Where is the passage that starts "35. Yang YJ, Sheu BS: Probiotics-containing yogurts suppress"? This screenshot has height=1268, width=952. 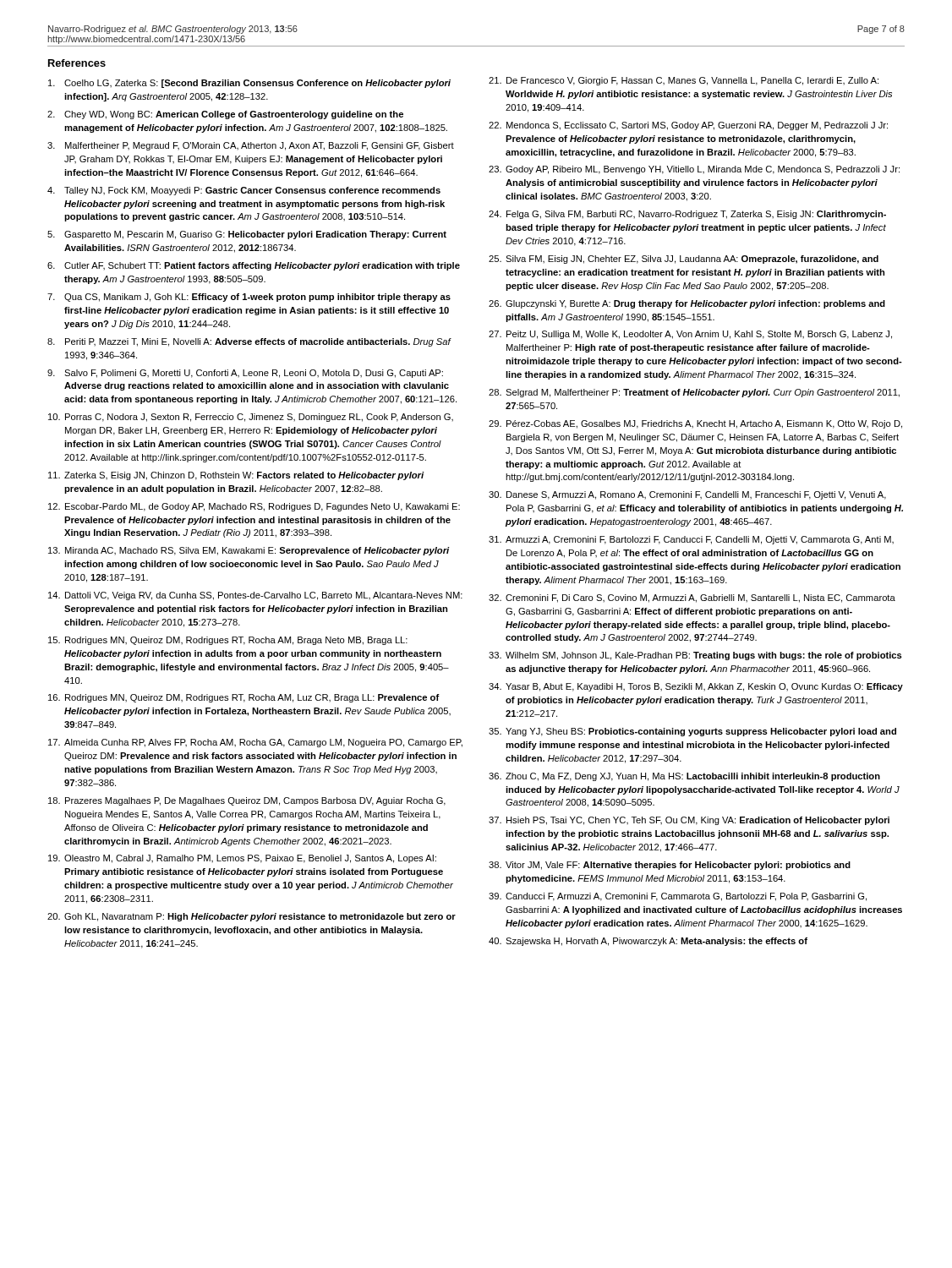click(x=697, y=745)
